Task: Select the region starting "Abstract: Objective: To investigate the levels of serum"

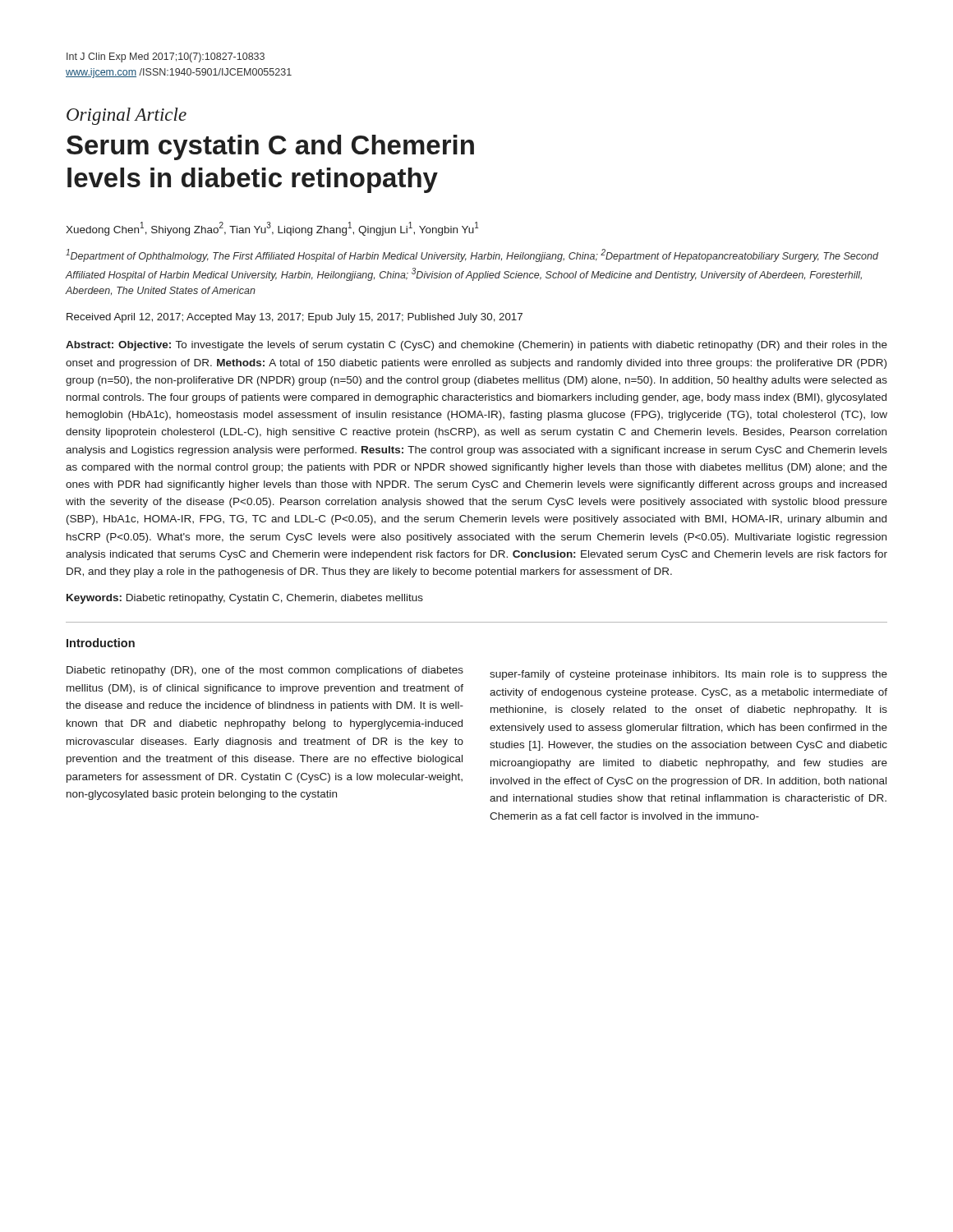Action: 476,458
